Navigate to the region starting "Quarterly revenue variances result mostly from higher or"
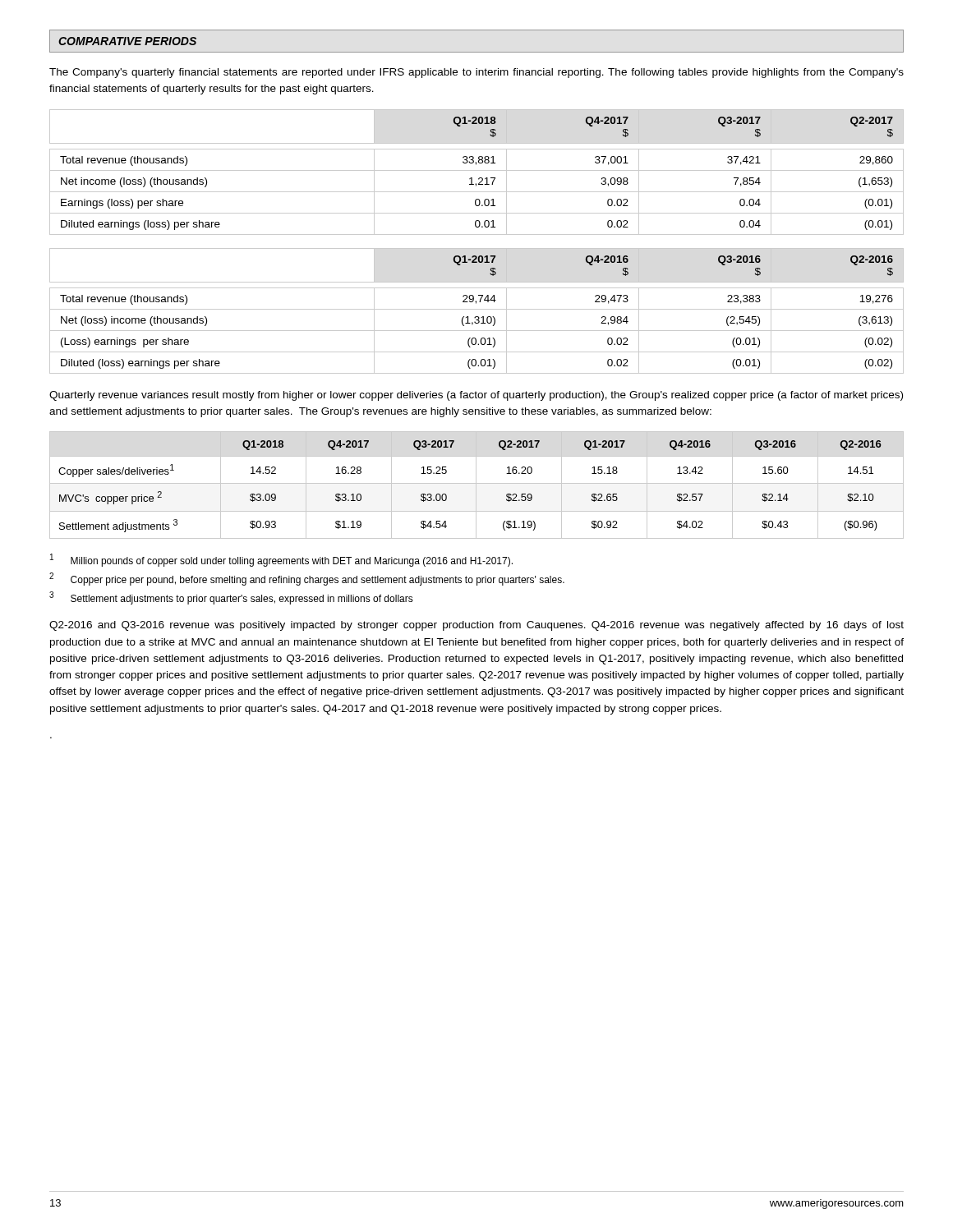 tap(476, 403)
